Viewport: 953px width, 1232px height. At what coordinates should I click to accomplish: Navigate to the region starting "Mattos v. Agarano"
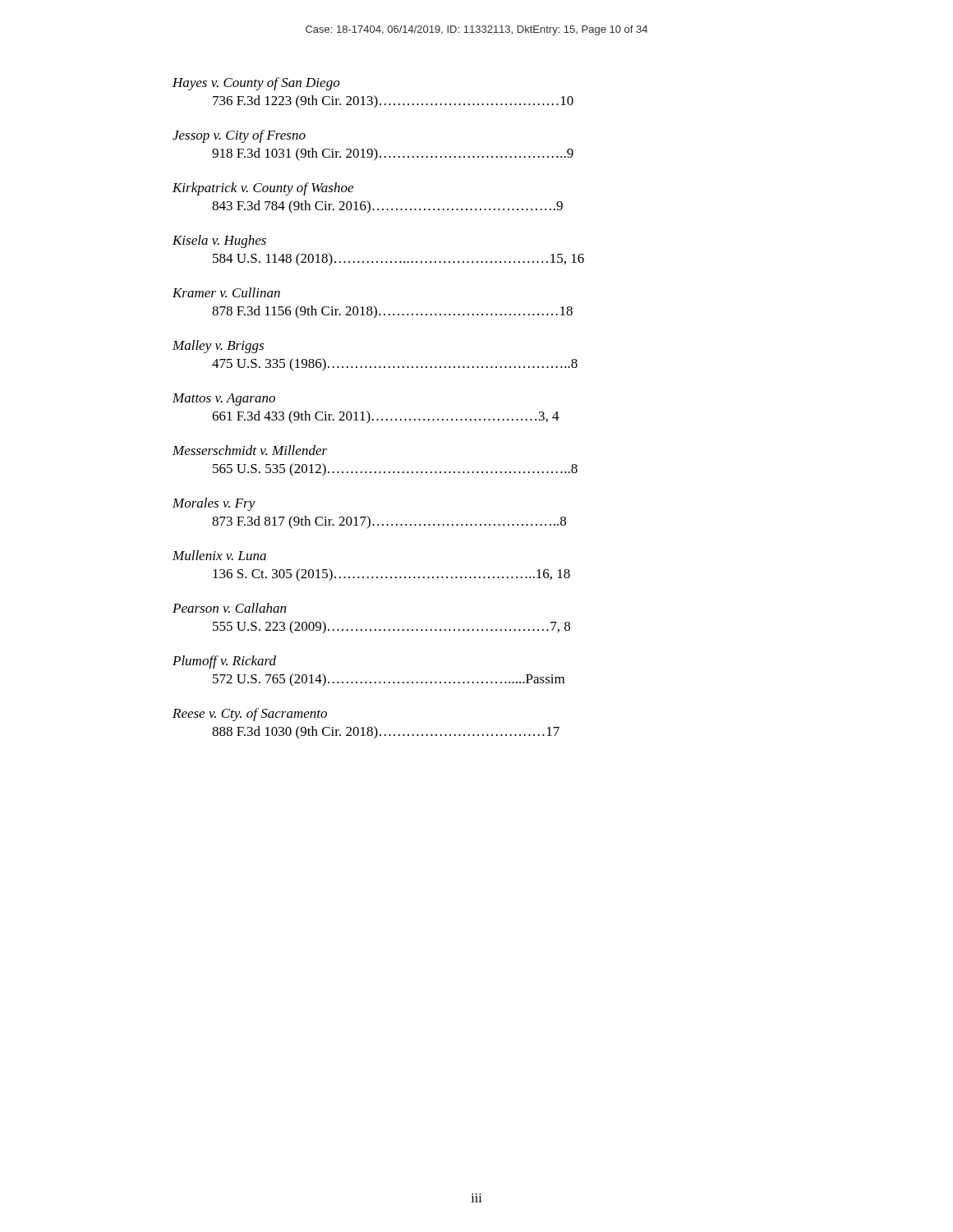tap(476, 407)
